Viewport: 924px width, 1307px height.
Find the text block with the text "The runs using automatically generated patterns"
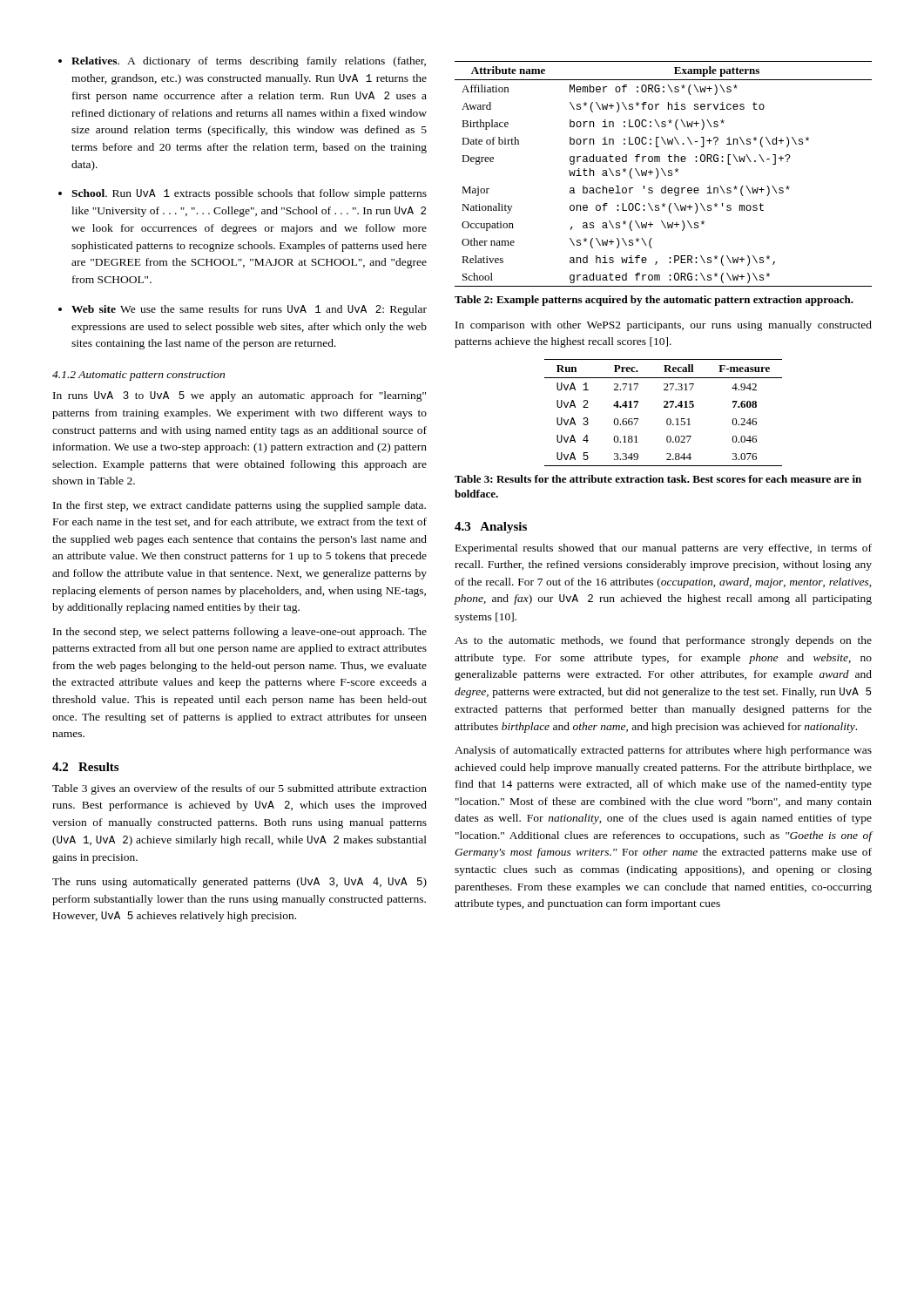pyautogui.click(x=240, y=899)
